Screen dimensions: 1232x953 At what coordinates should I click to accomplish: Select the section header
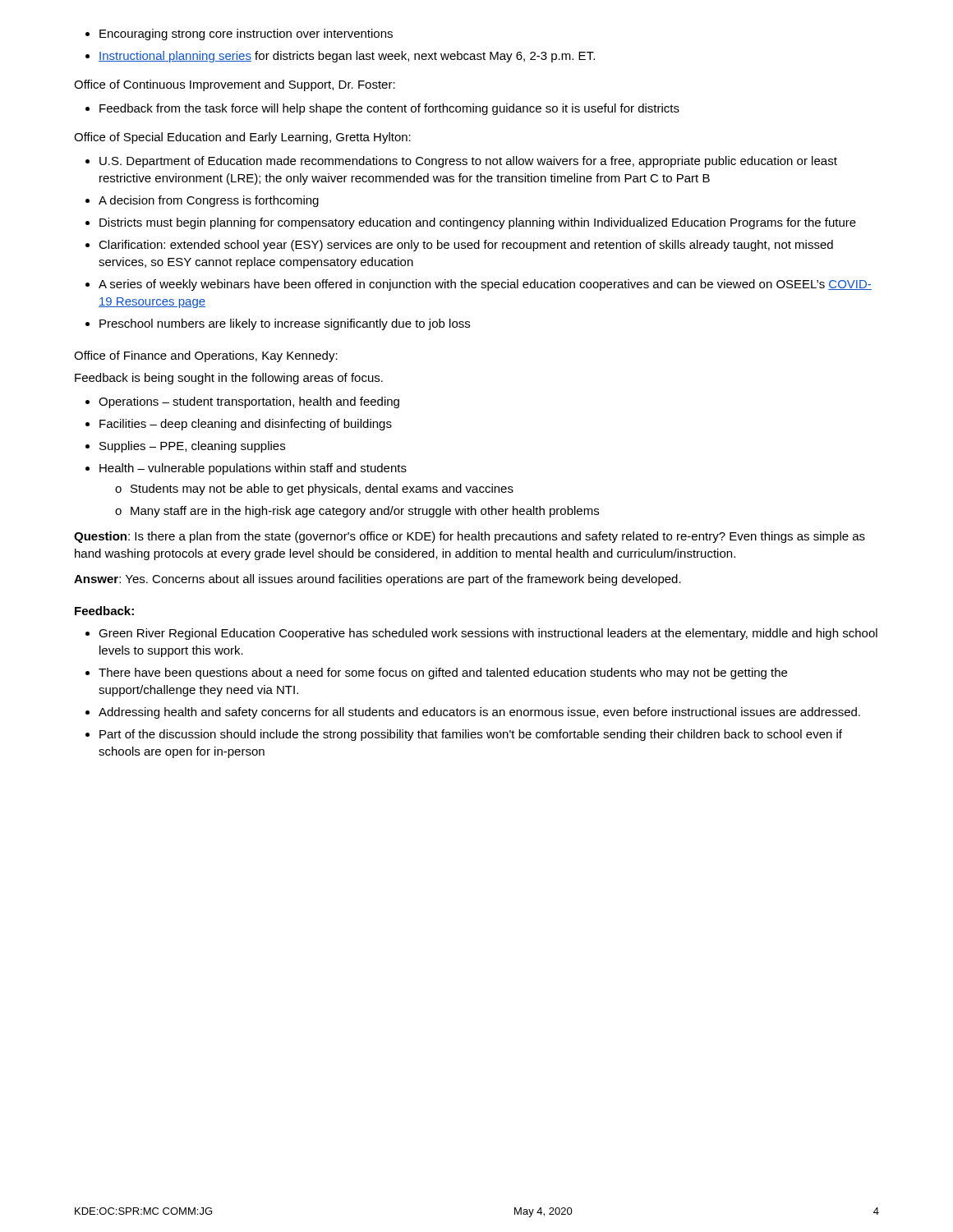tap(104, 611)
